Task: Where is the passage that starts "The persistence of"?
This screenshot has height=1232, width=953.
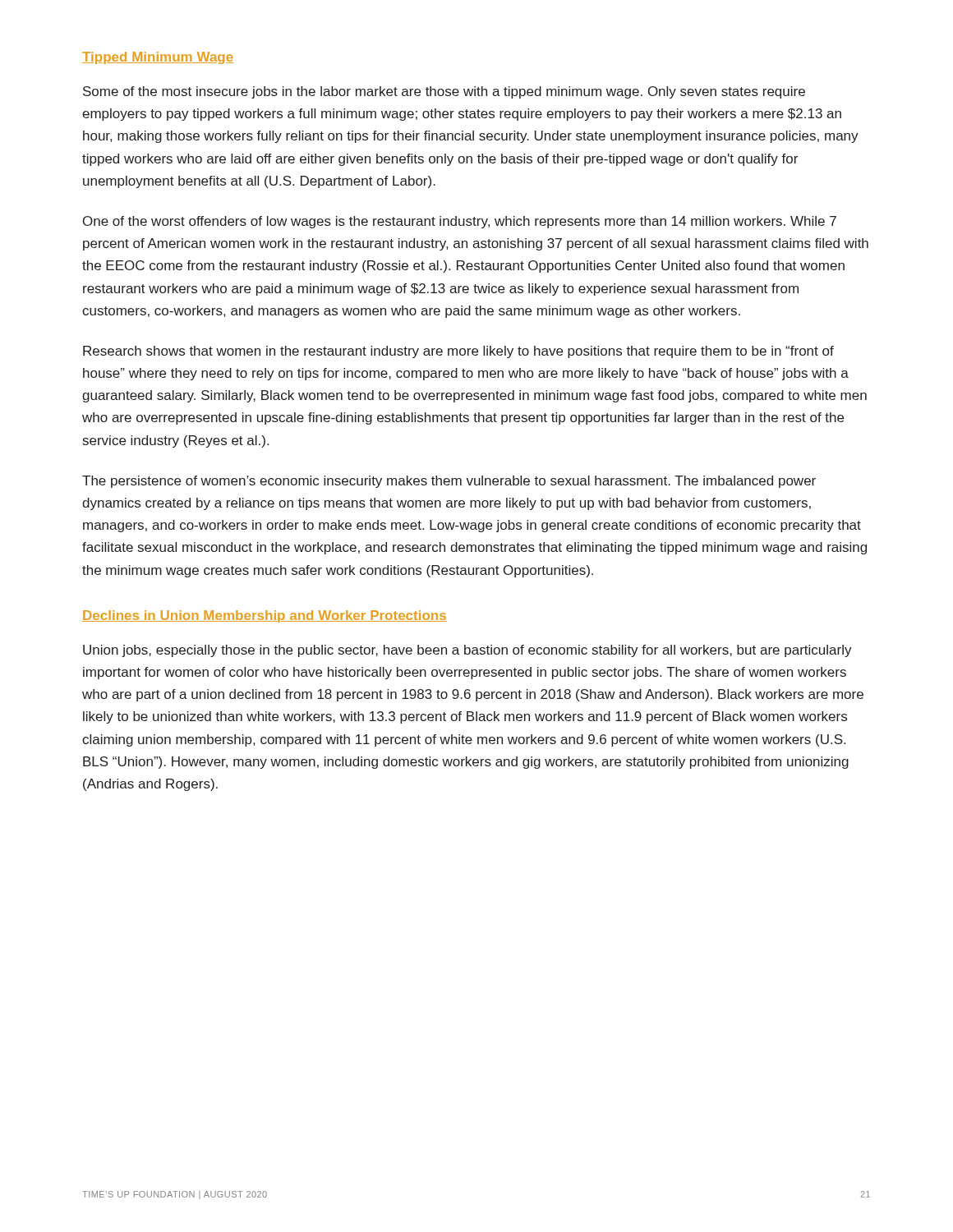Action: [475, 525]
